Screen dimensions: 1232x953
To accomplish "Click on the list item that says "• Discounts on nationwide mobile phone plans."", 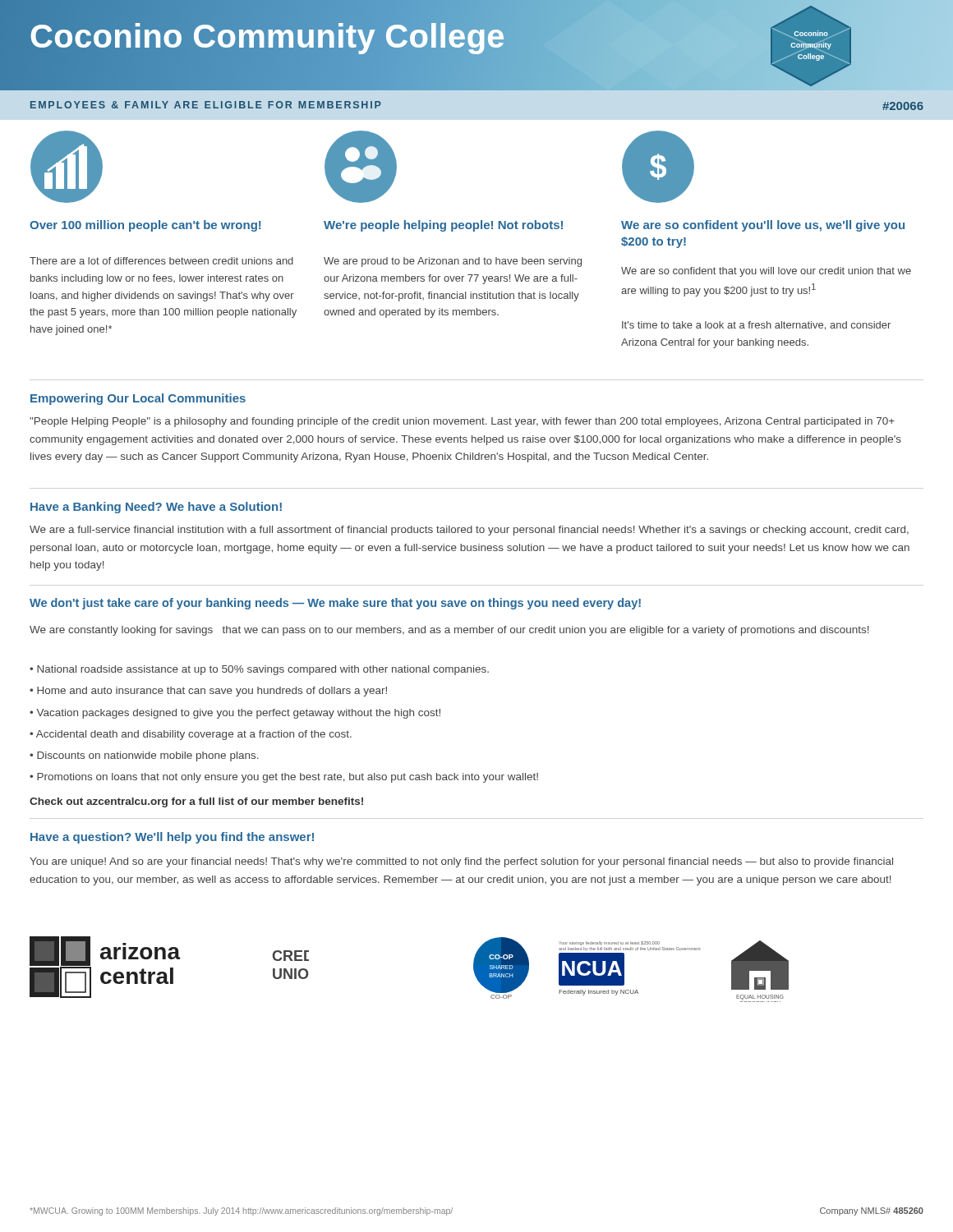I will [144, 755].
